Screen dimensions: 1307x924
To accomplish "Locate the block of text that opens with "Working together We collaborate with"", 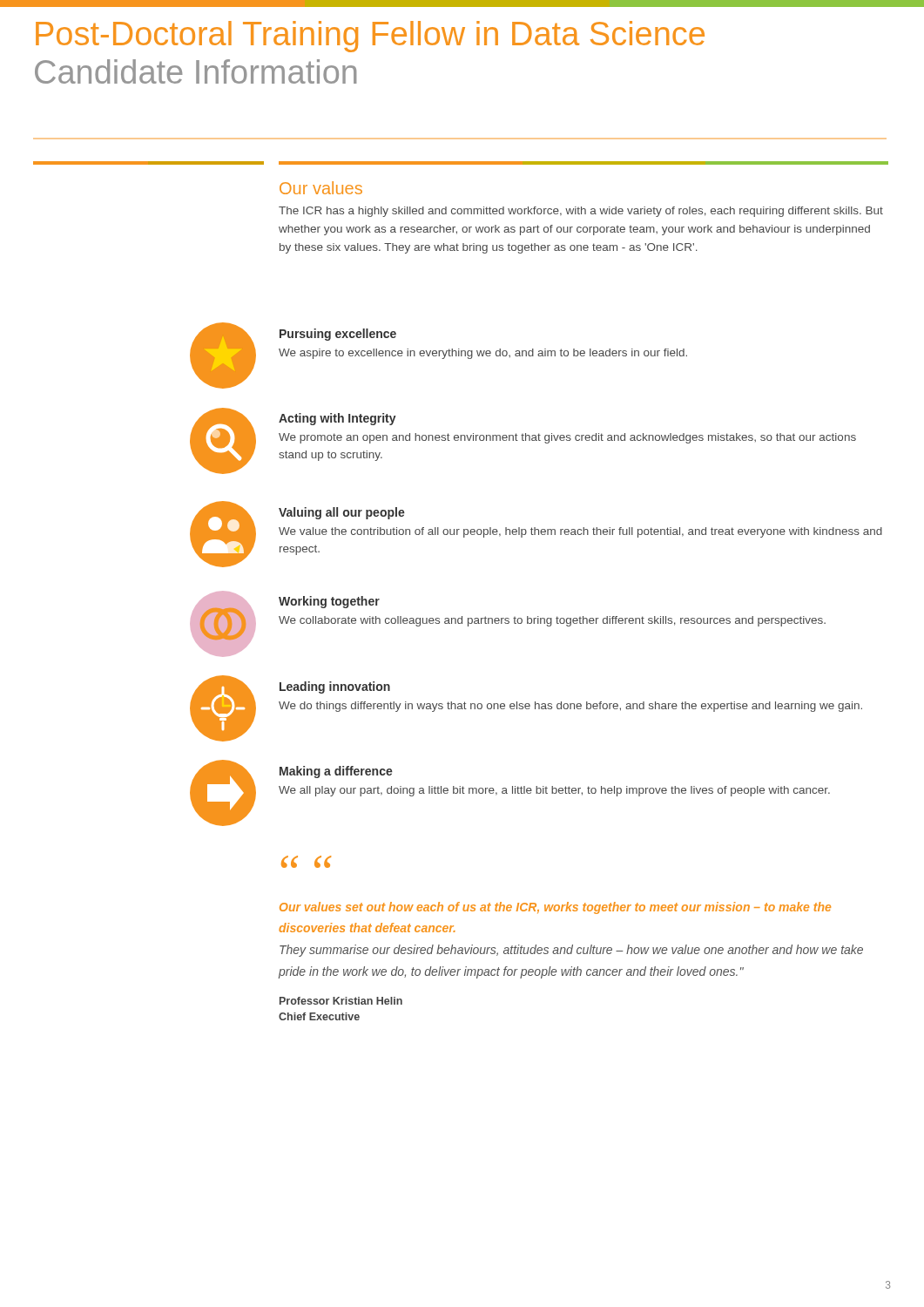I will (x=581, y=612).
